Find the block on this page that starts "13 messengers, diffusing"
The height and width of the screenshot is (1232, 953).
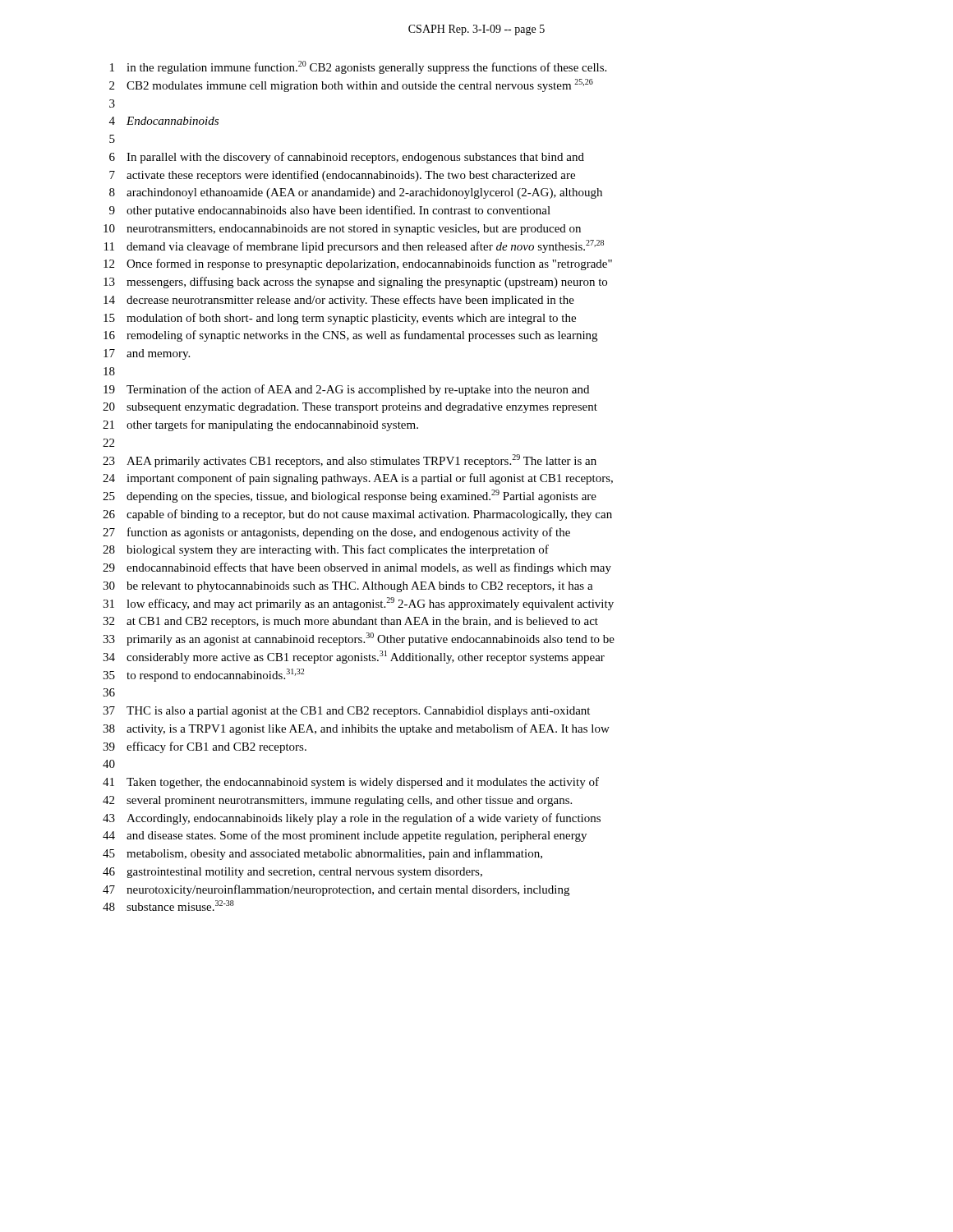(x=488, y=282)
